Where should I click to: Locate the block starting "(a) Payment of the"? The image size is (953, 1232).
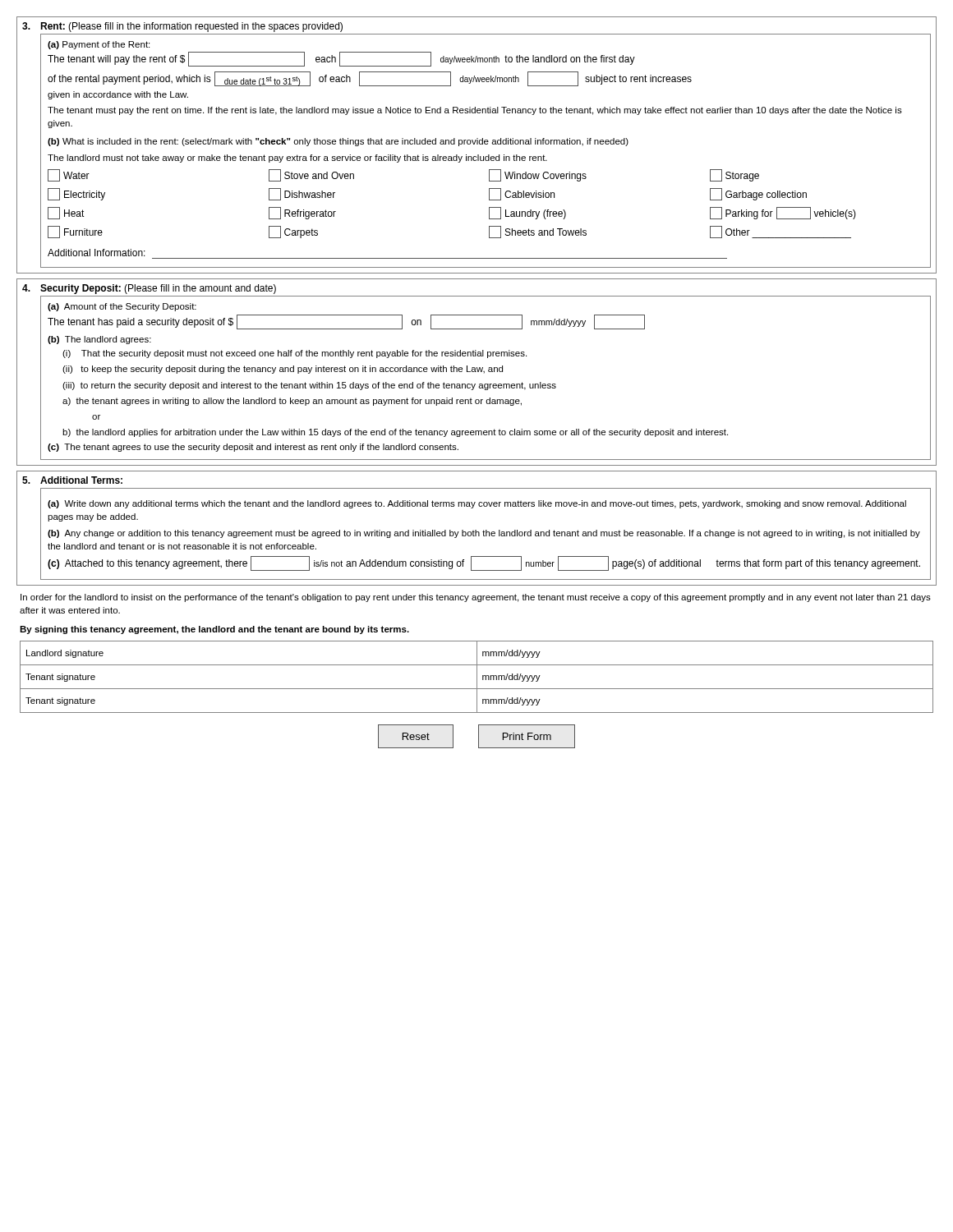99,44
